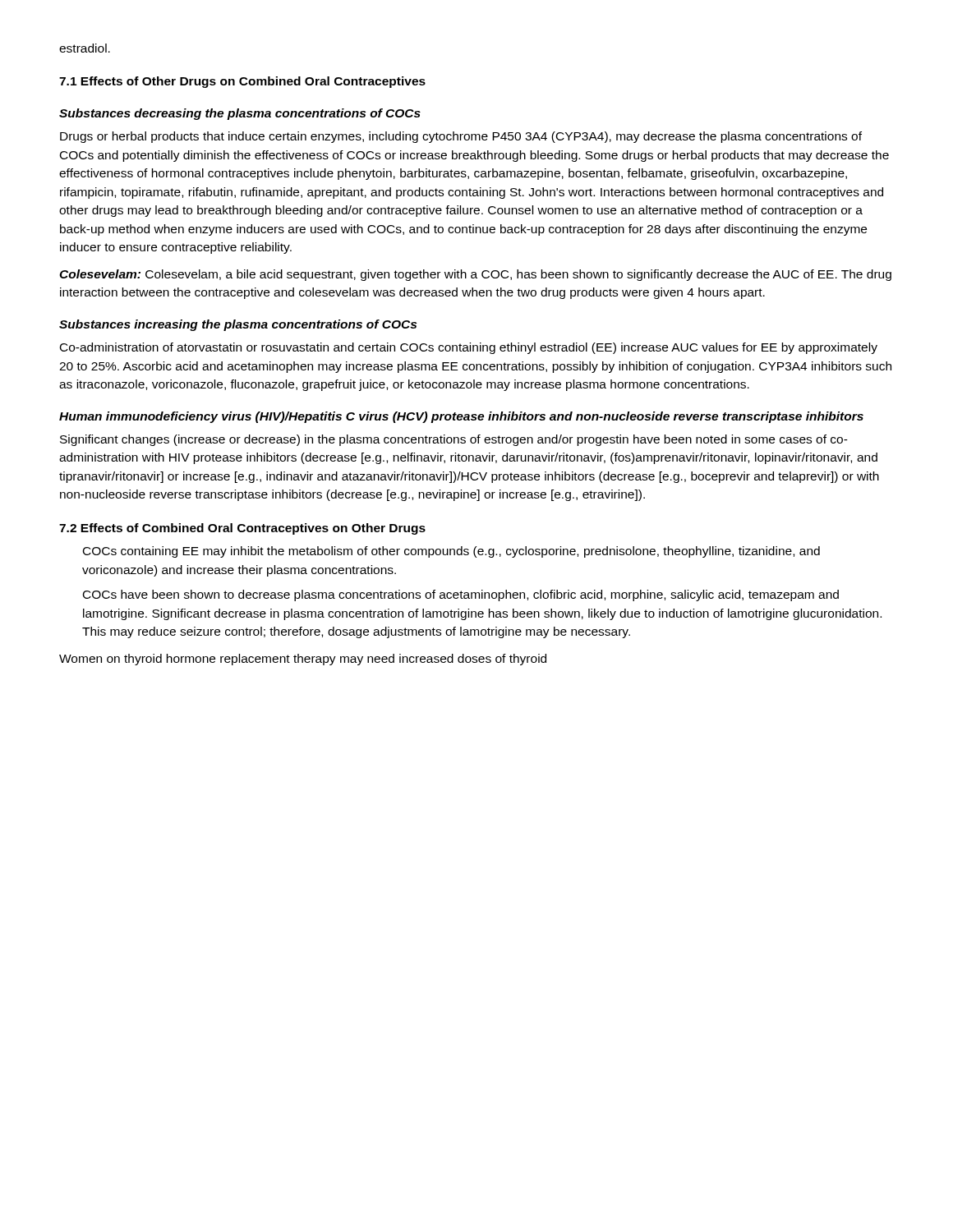
Task: Locate the text starting "Colesevelam: Colesevelam, a"
Action: (476, 283)
